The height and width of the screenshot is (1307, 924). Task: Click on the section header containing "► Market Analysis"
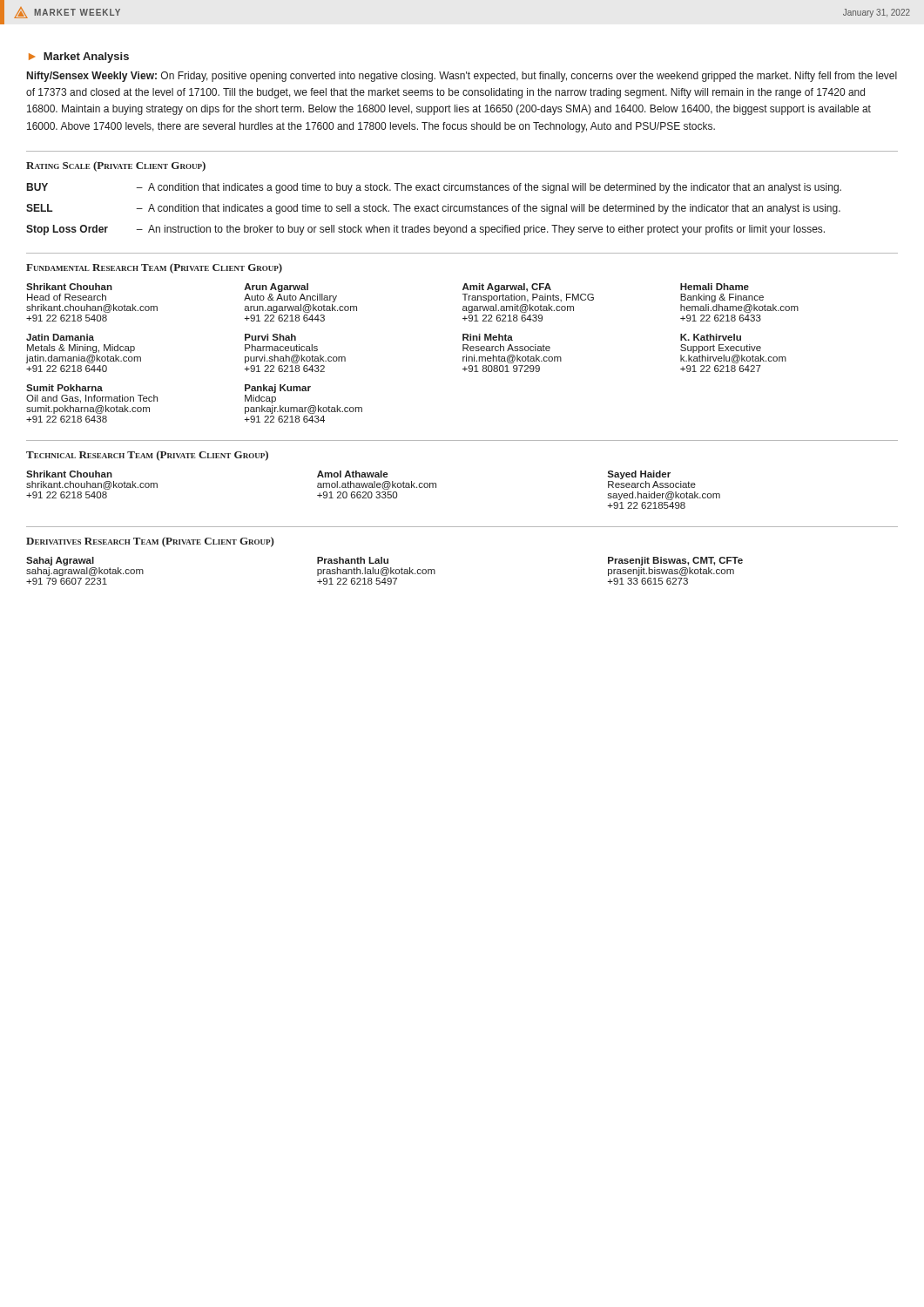[78, 56]
